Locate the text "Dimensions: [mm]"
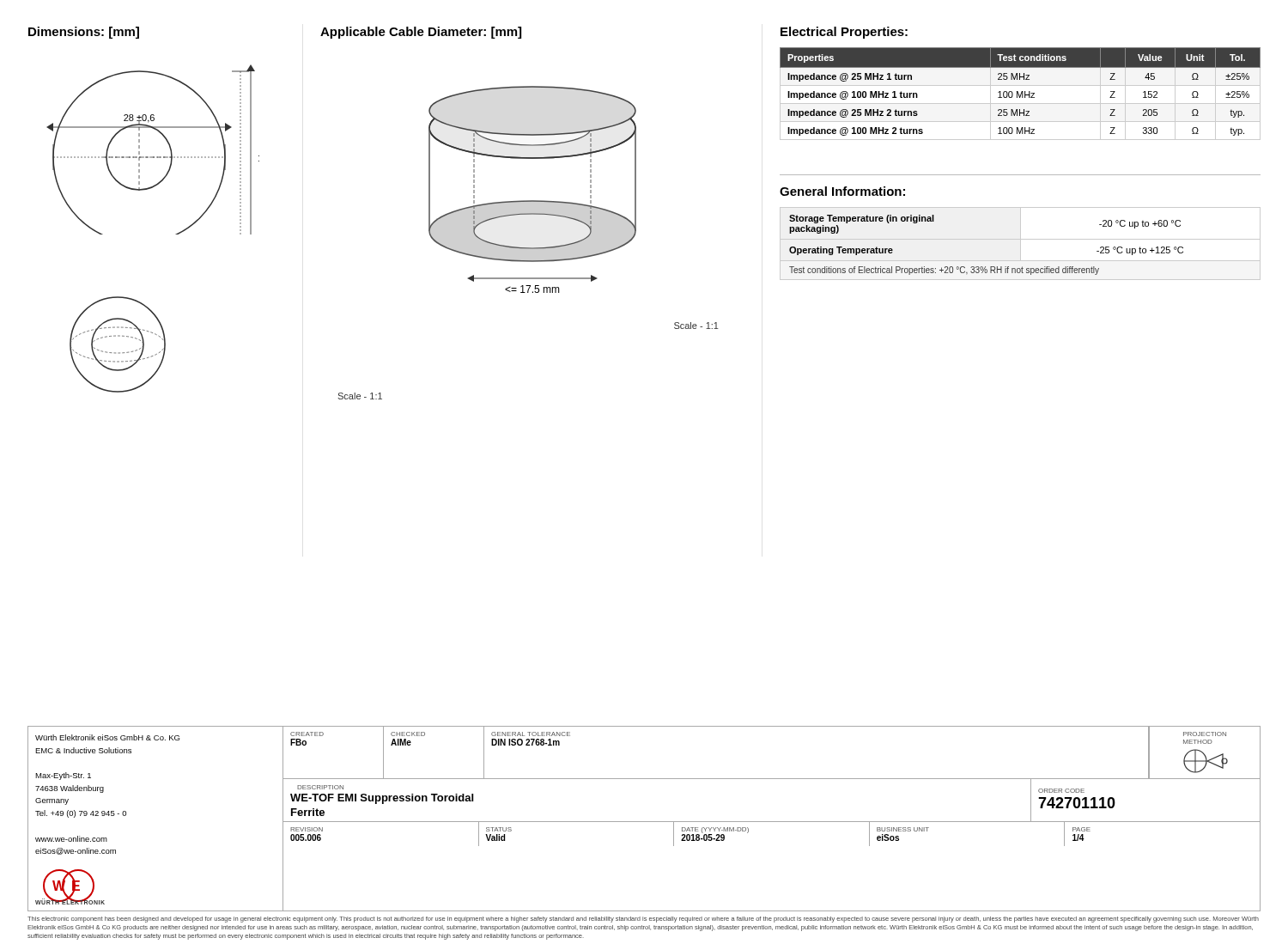The height and width of the screenshot is (944, 1288). 84,31
